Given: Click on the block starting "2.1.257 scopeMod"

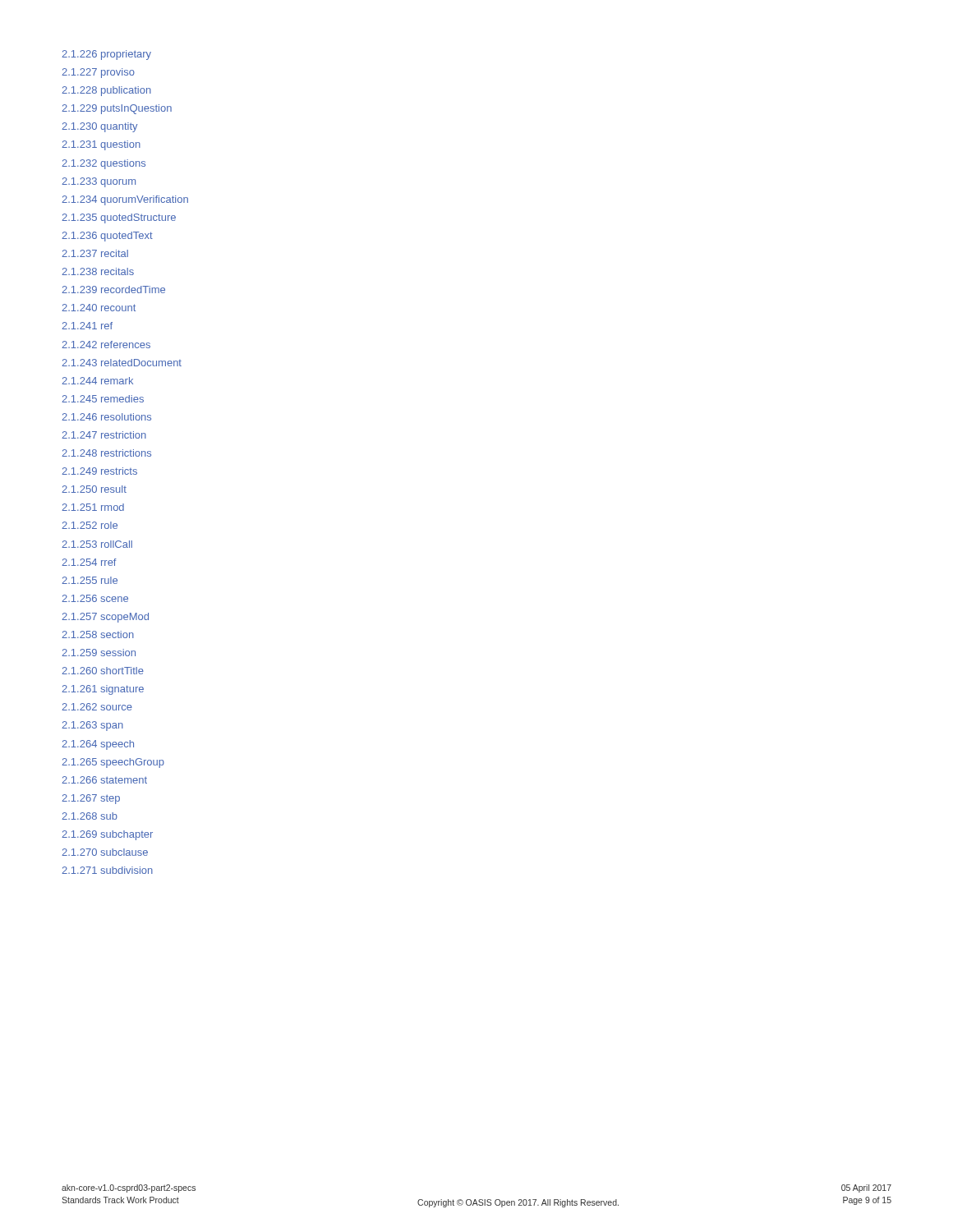Looking at the screenshot, I should tap(105, 618).
